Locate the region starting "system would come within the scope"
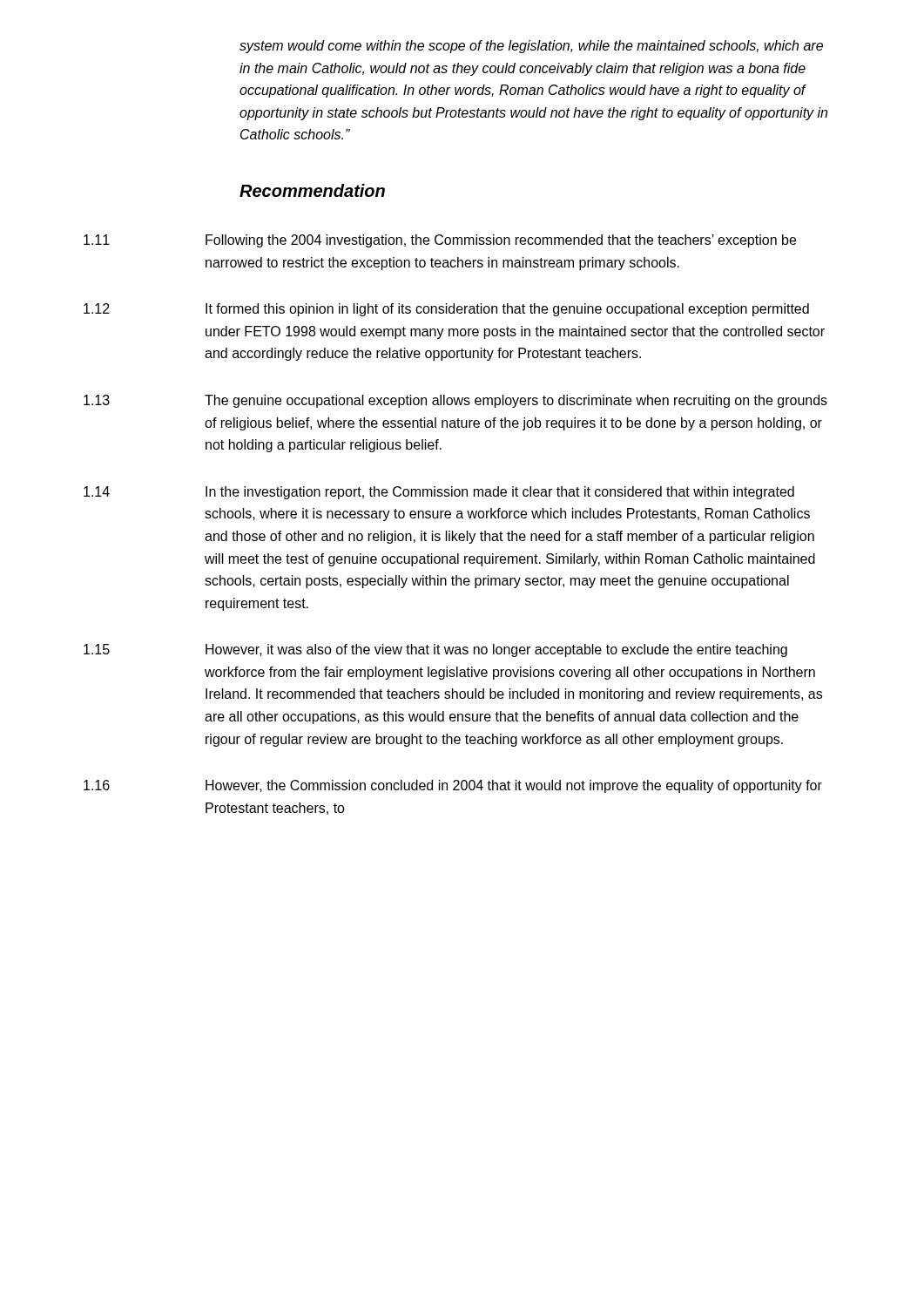Screen dimensions: 1307x924 click(x=534, y=90)
